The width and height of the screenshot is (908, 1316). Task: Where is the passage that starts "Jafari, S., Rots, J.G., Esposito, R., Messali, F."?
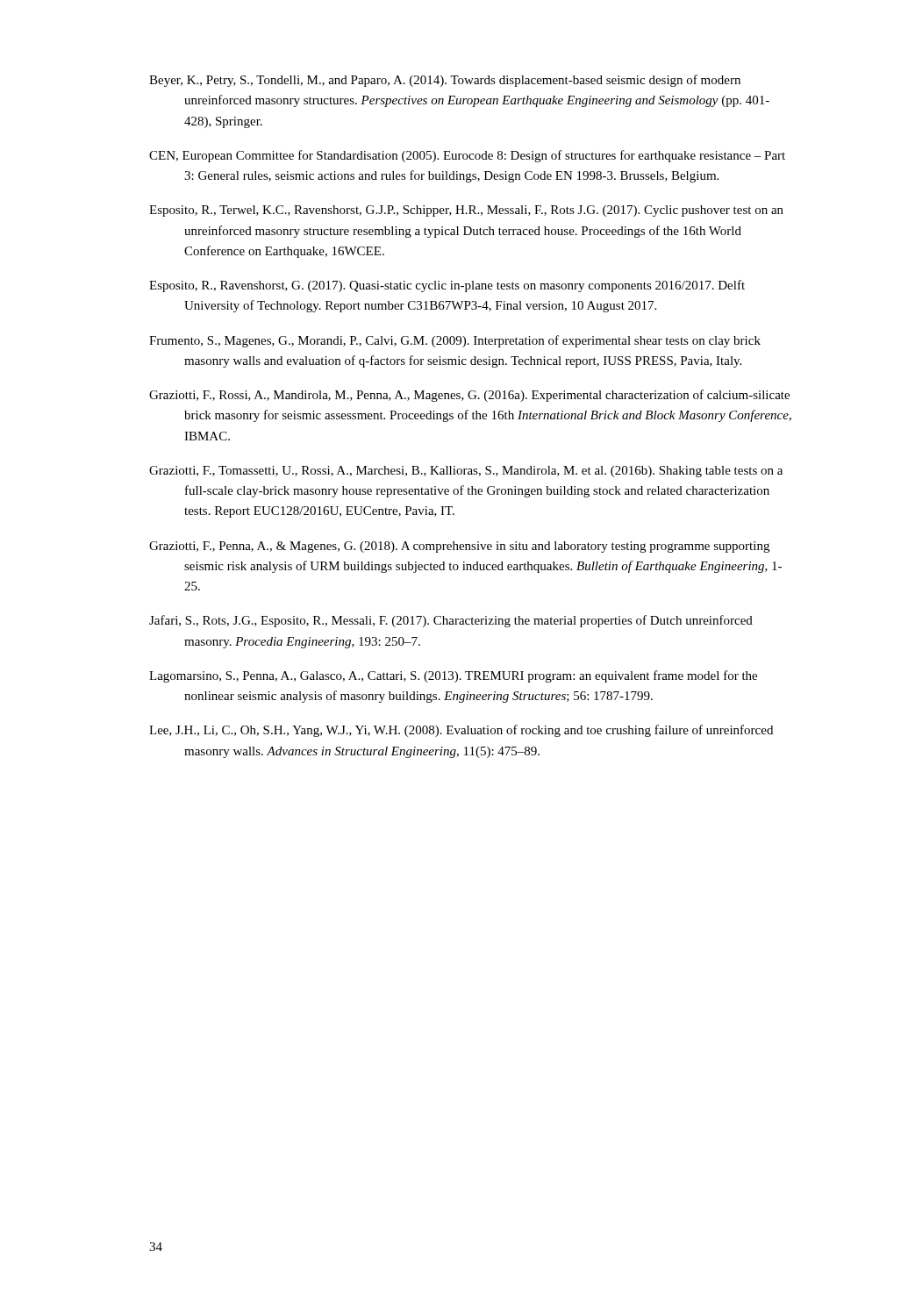point(451,631)
